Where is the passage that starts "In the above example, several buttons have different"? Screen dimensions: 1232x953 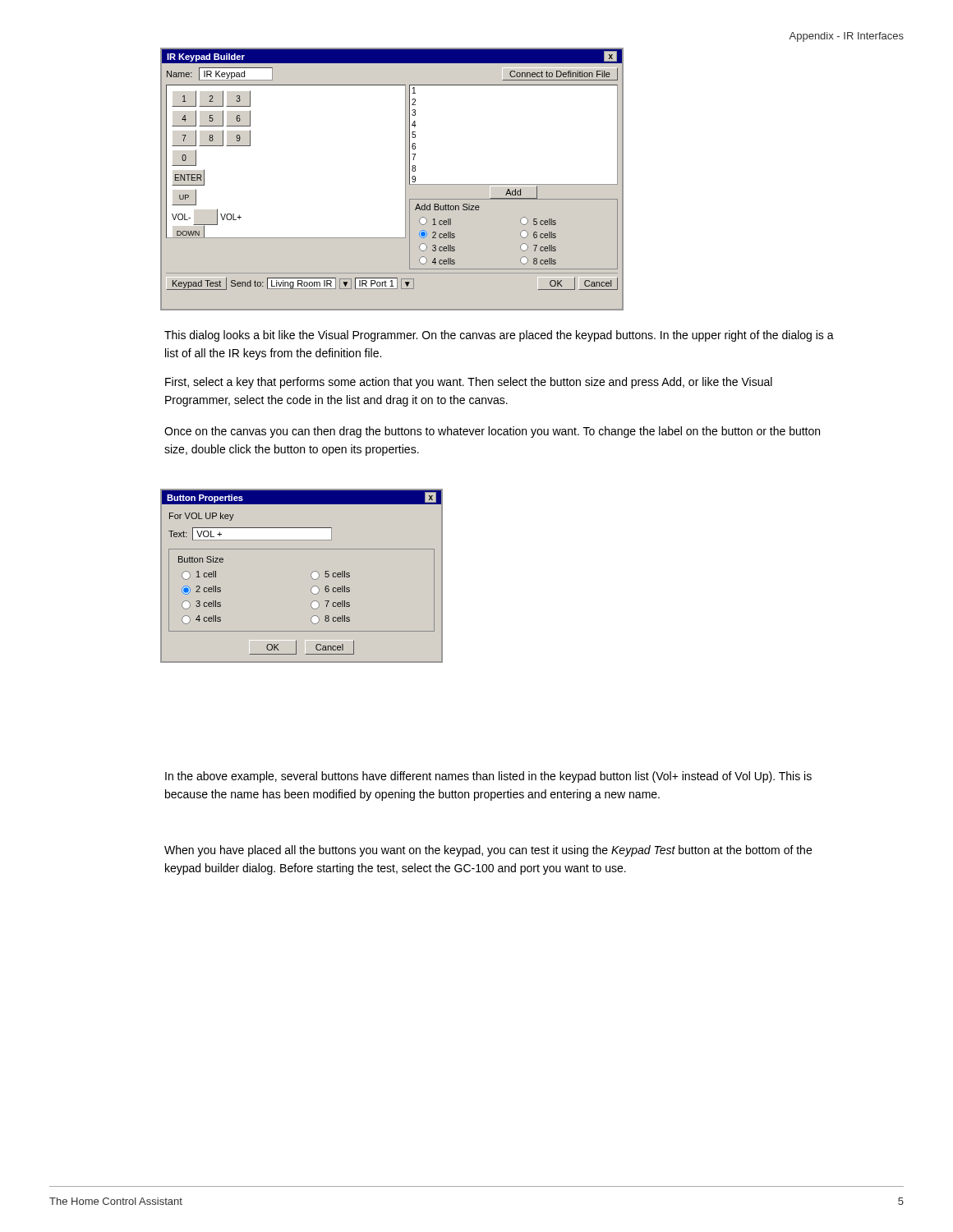pyautogui.click(x=488, y=785)
